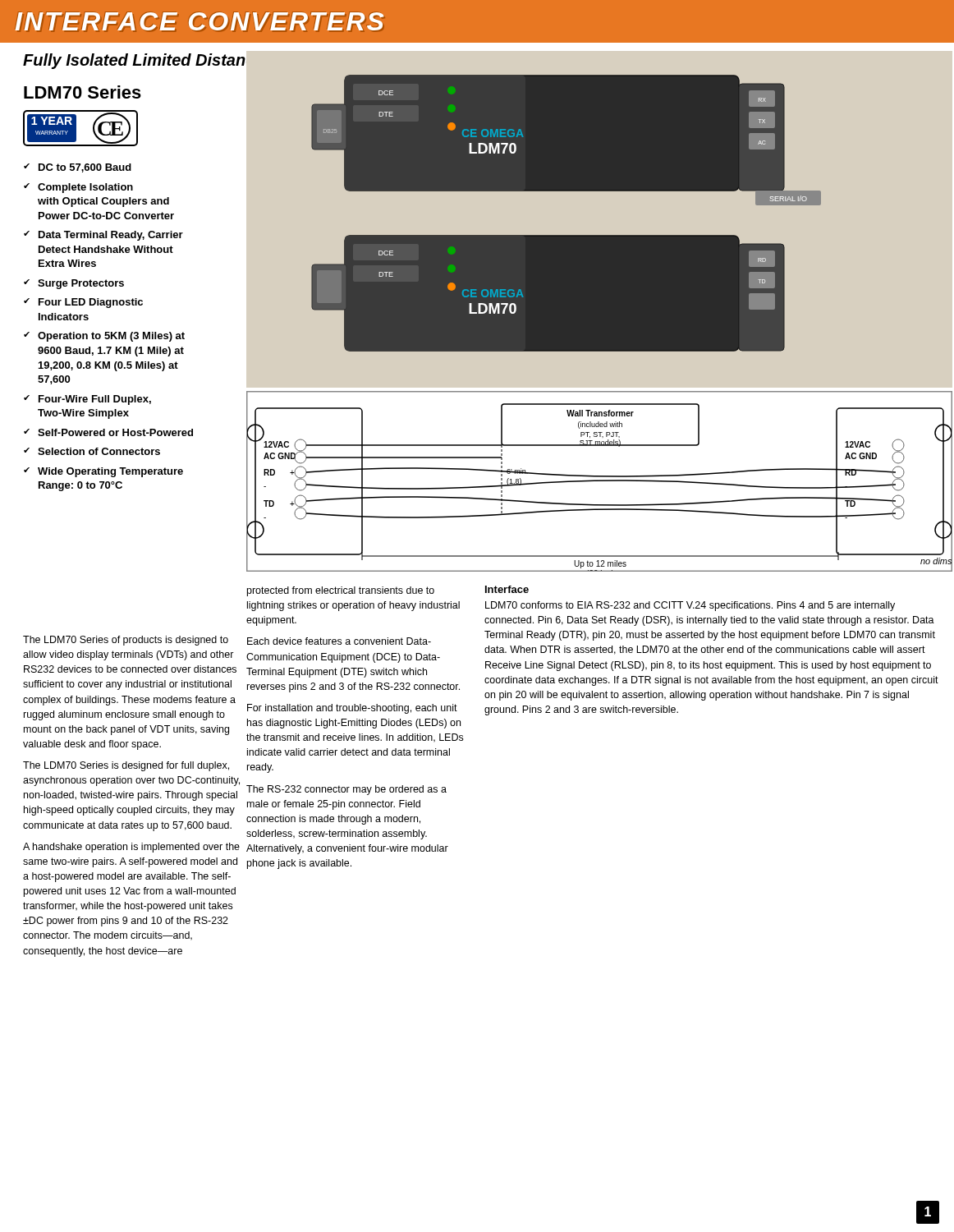The image size is (954, 1232).
Task: Where does it say "Fully Isolated Limited Distance Modem"?
Action: click(x=174, y=60)
